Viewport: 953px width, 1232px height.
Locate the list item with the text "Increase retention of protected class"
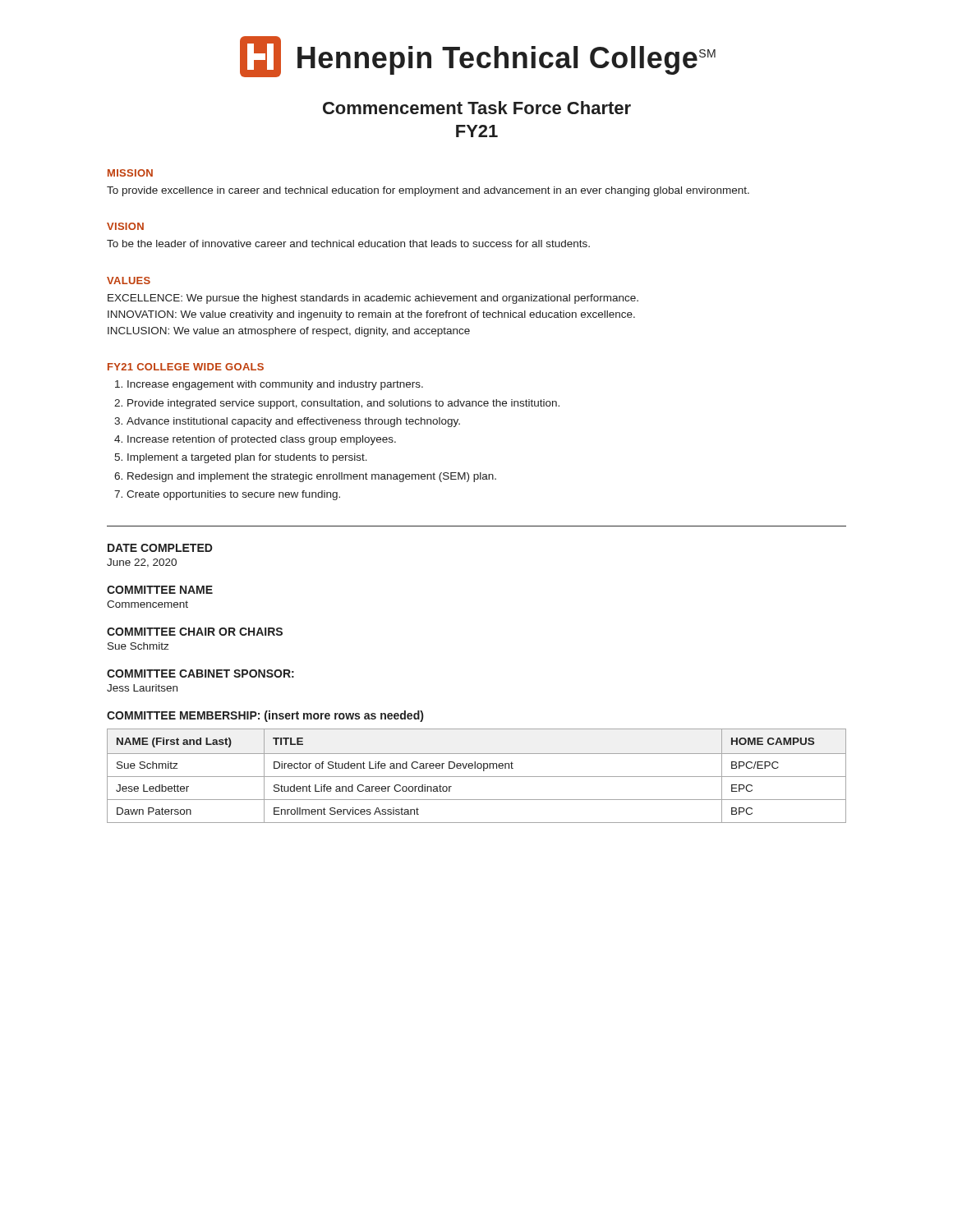pyautogui.click(x=262, y=439)
